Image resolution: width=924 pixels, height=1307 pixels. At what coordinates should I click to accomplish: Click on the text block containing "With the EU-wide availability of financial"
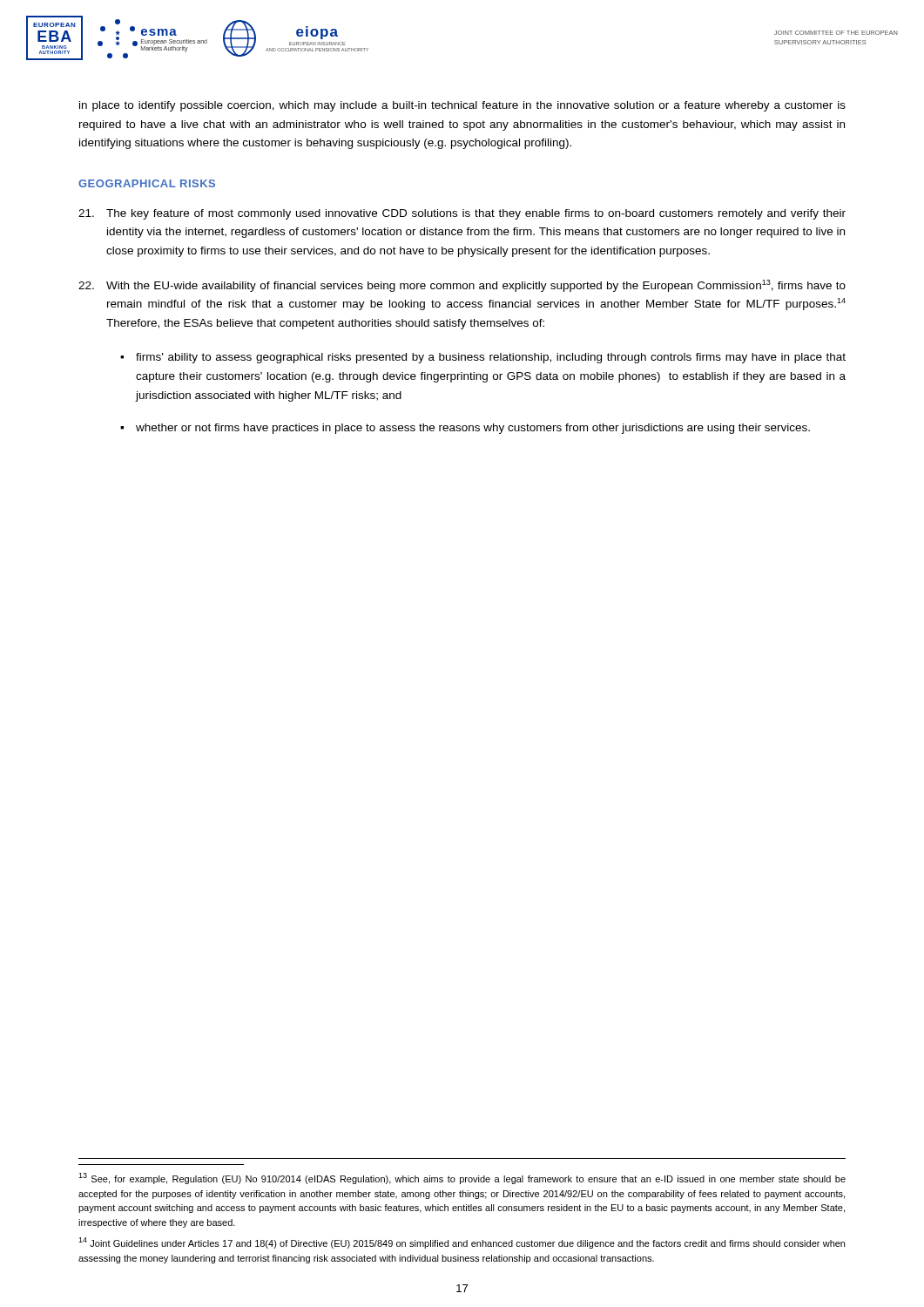462,304
